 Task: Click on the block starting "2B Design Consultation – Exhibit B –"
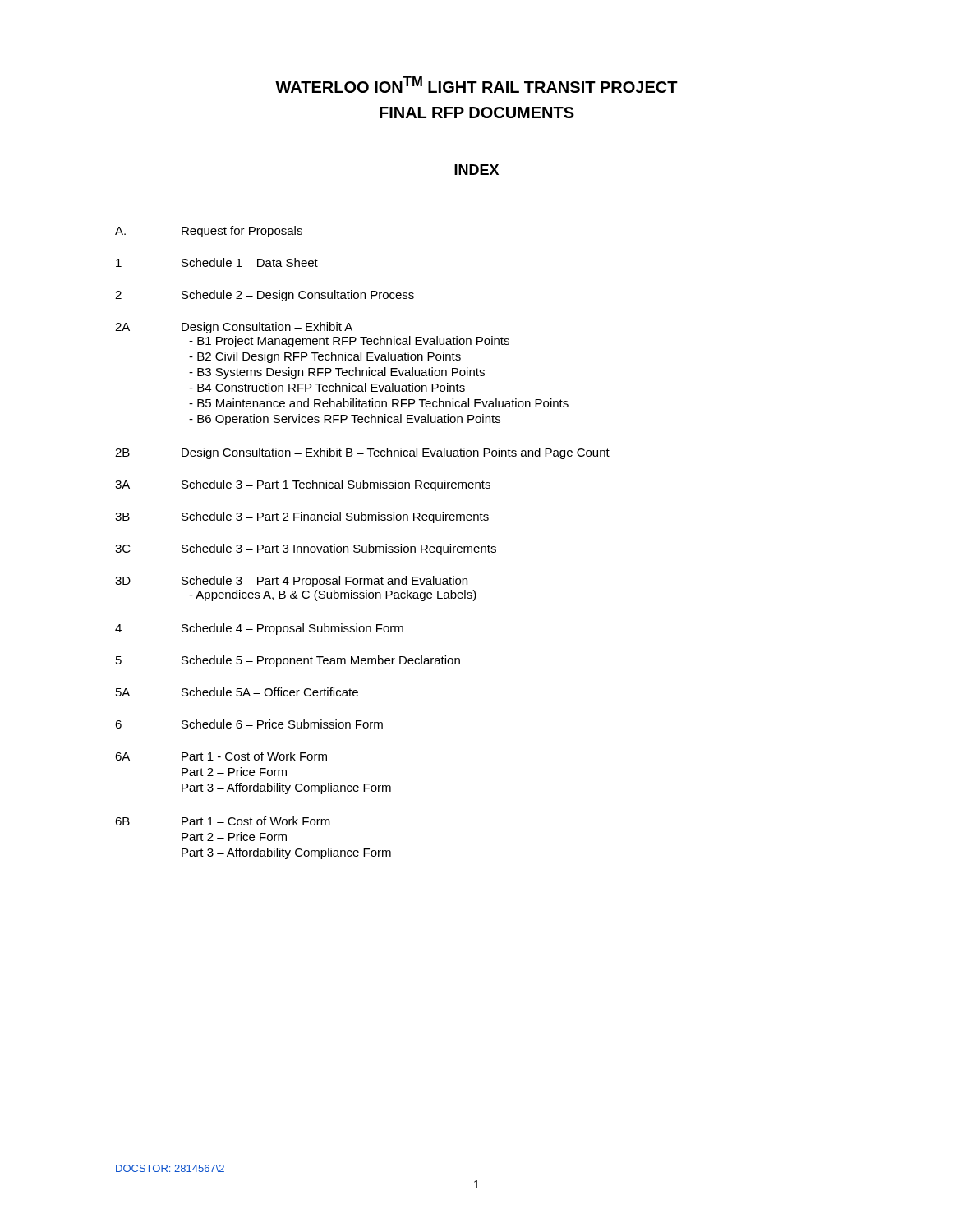tap(476, 452)
